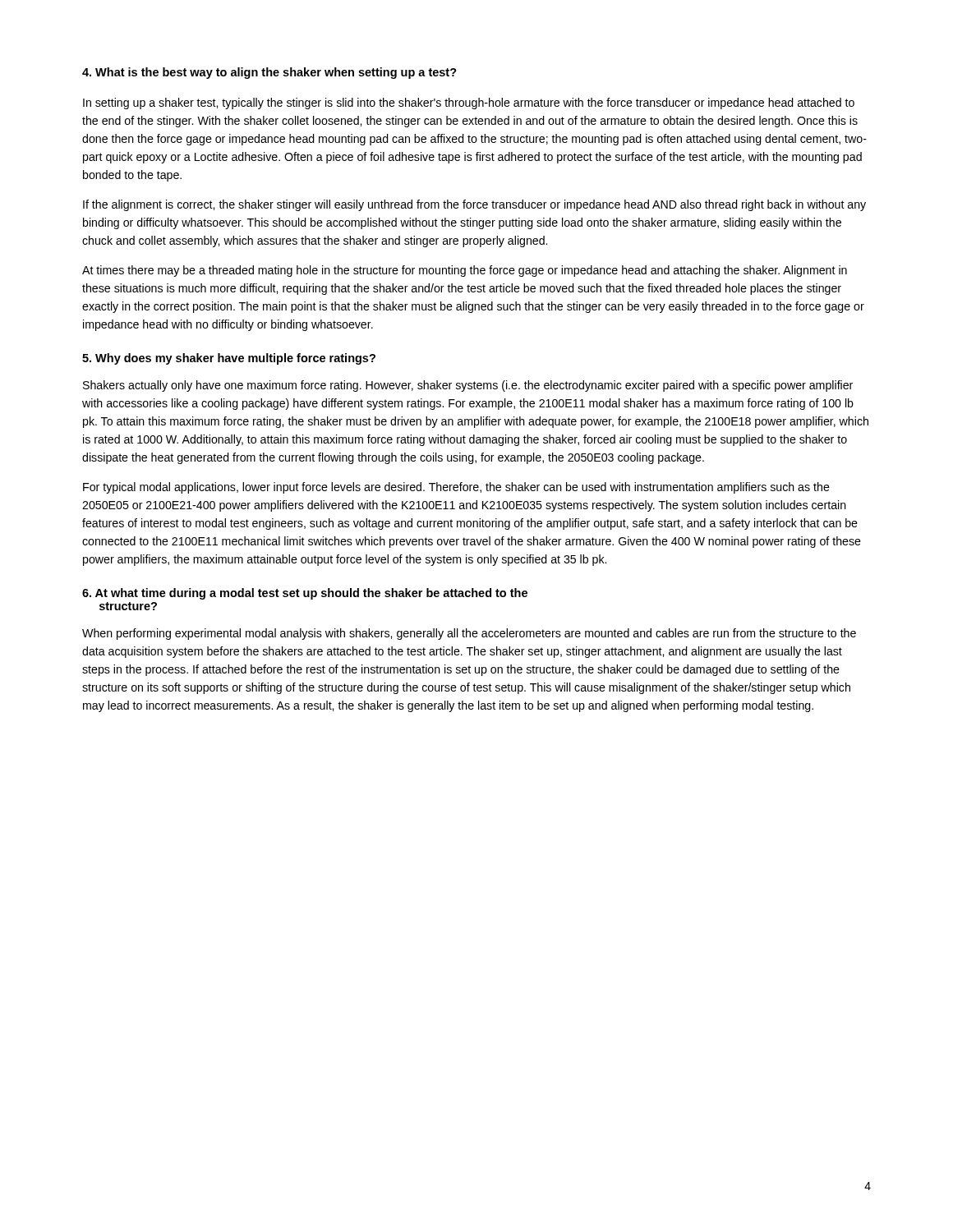
Task: Locate the text block that reads "At times there"
Action: [473, 297]
